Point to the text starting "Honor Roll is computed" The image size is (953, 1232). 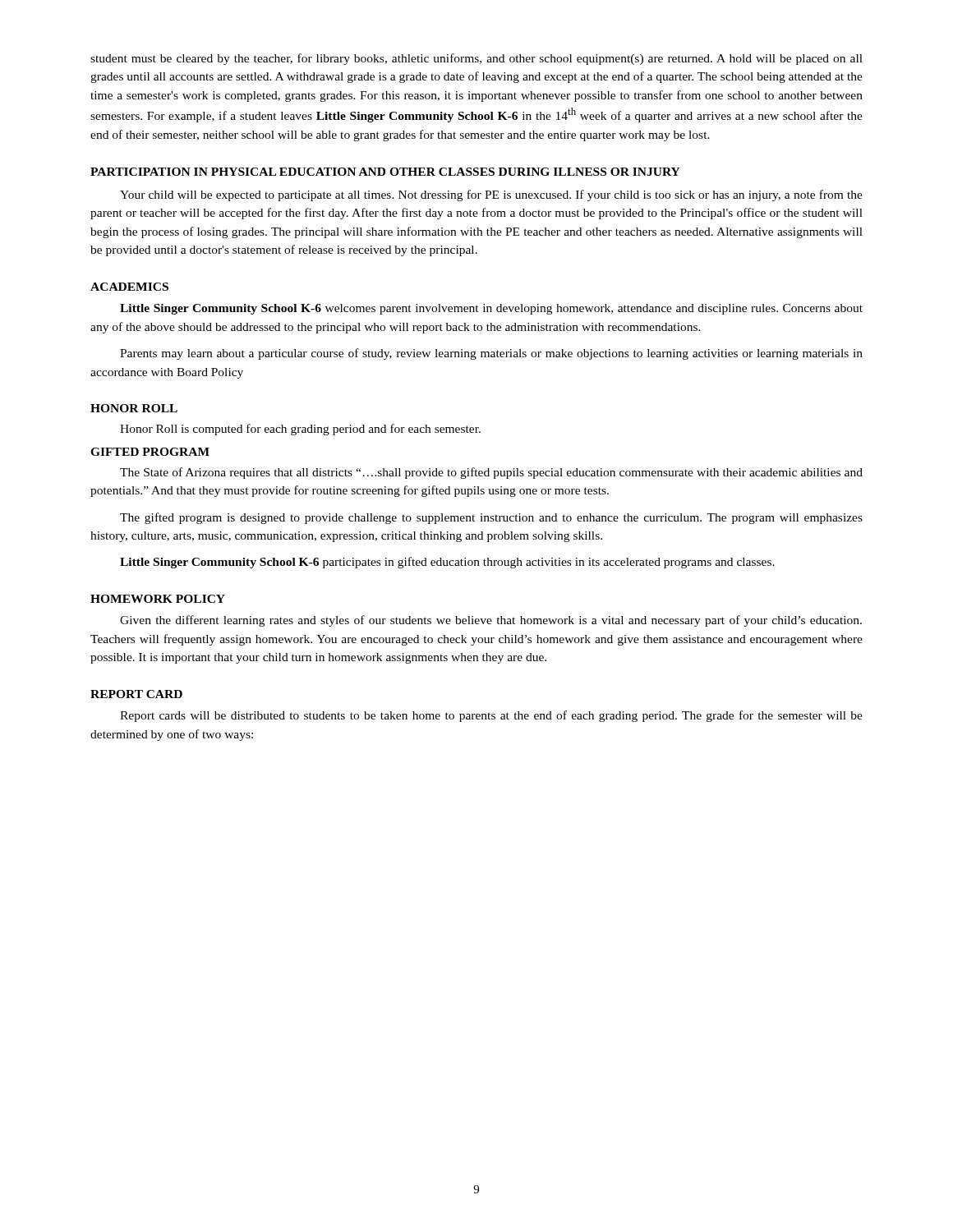point(476,429)
